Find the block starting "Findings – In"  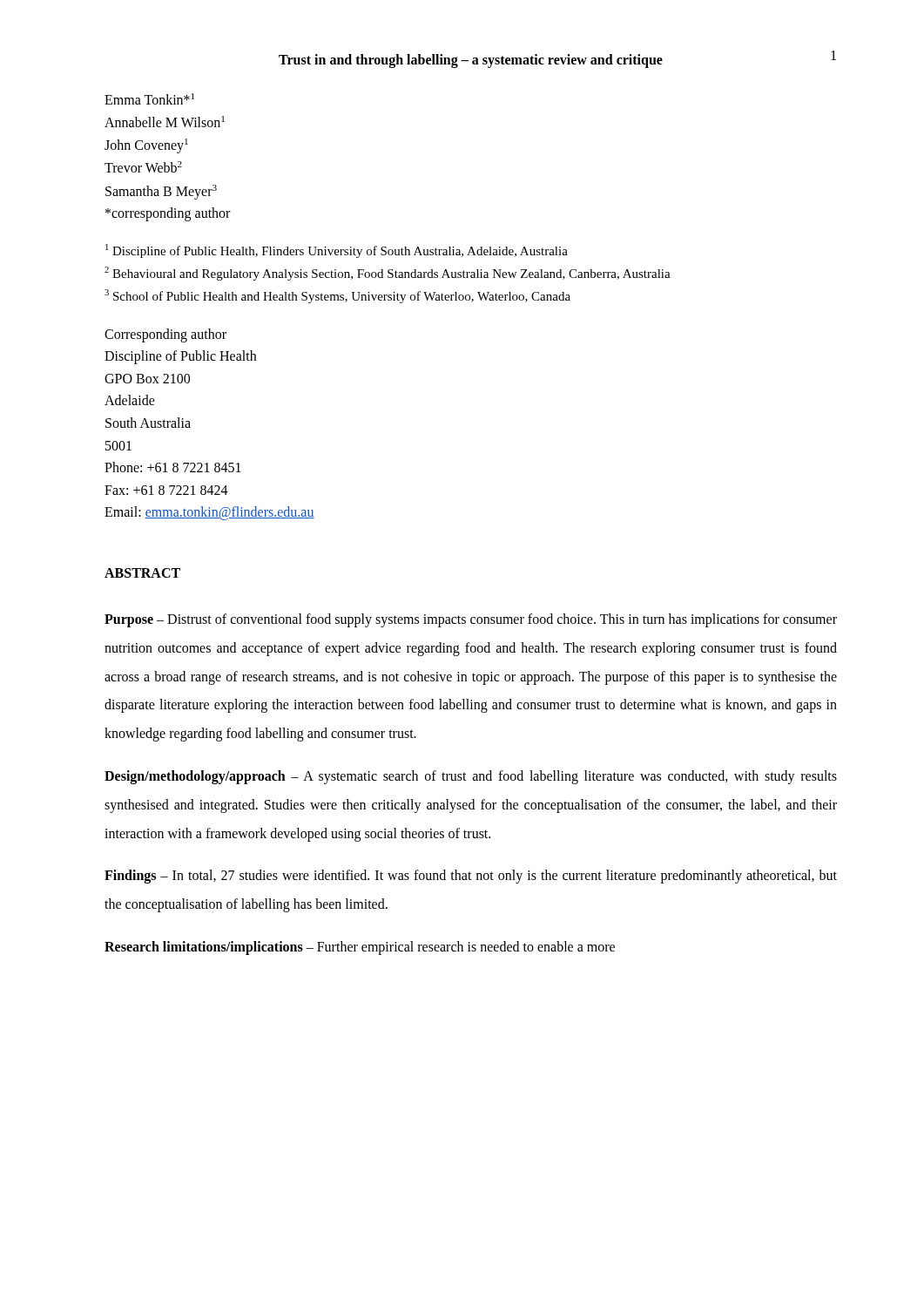tap(471, 891)
